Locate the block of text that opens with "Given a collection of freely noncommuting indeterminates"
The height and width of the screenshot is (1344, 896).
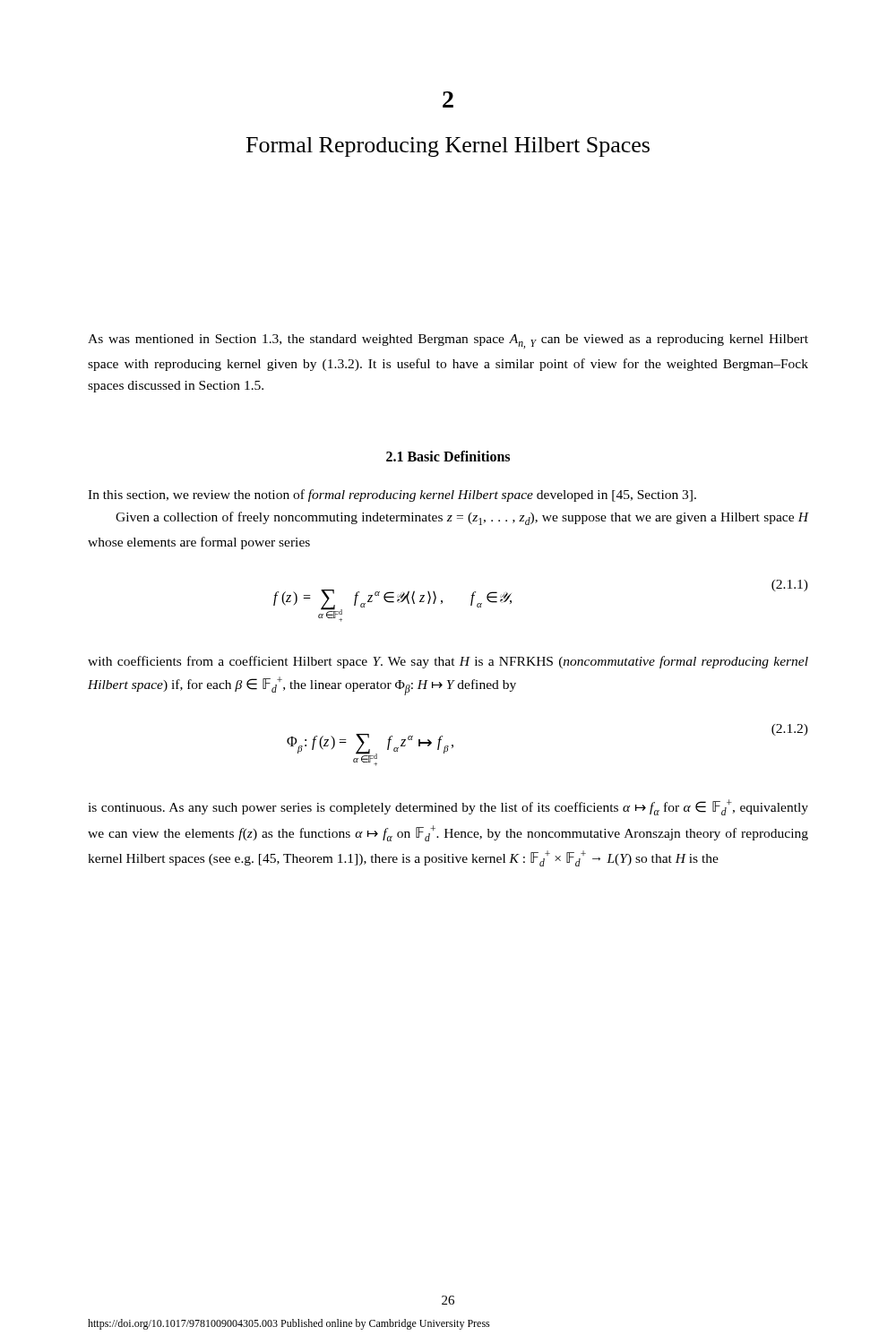click(x=448, y=529)
